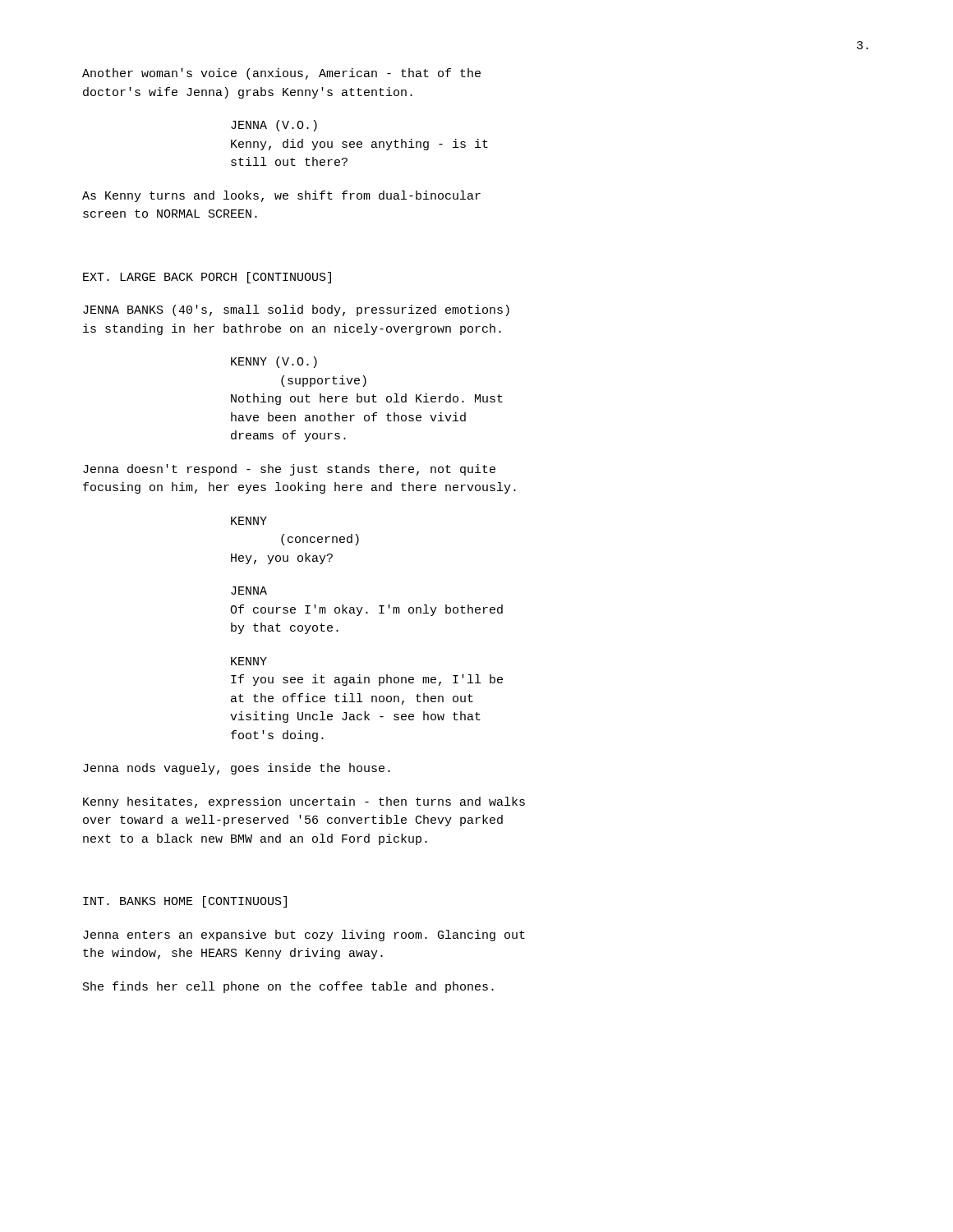The image size is (953, 1232).
Task: Select the passage starting "JENNA Of course I'm okay. I'm only bothered"
Action: point(403,611)
